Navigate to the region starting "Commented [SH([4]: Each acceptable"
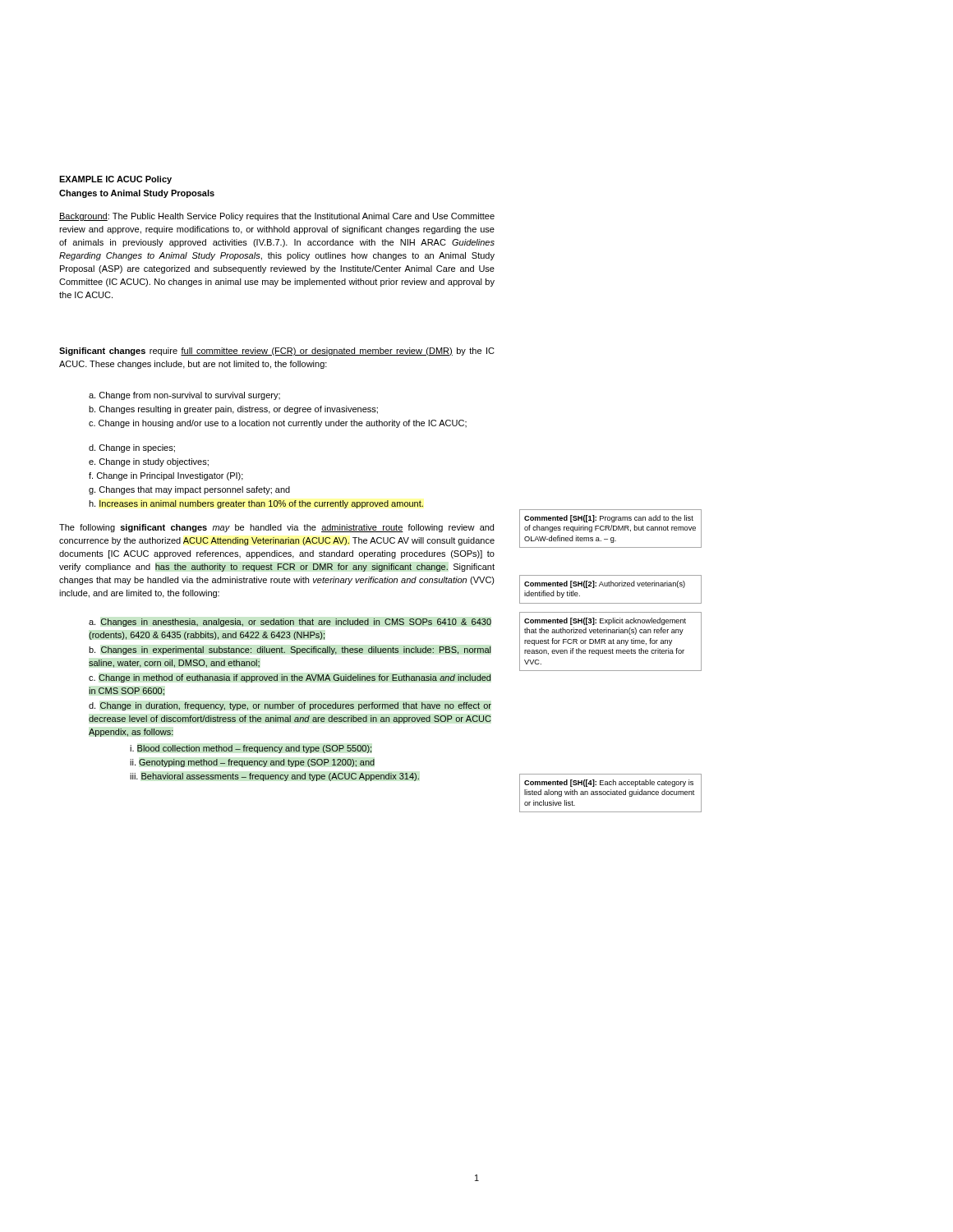The width and height of the screenshot is (953, 1232). coord(609,793)
